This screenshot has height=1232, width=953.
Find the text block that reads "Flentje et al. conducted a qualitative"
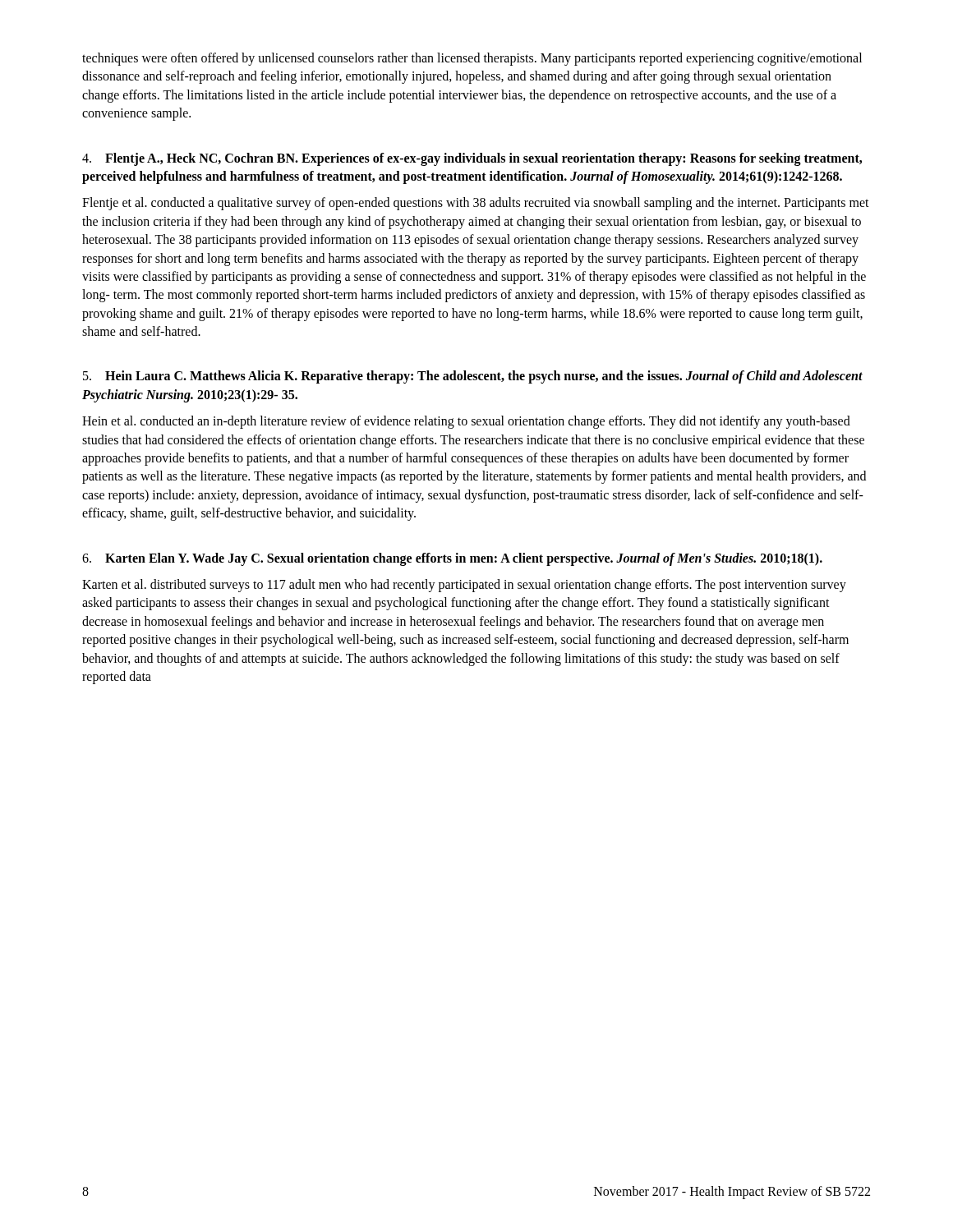pyautogui.click(x=475, y=267)
